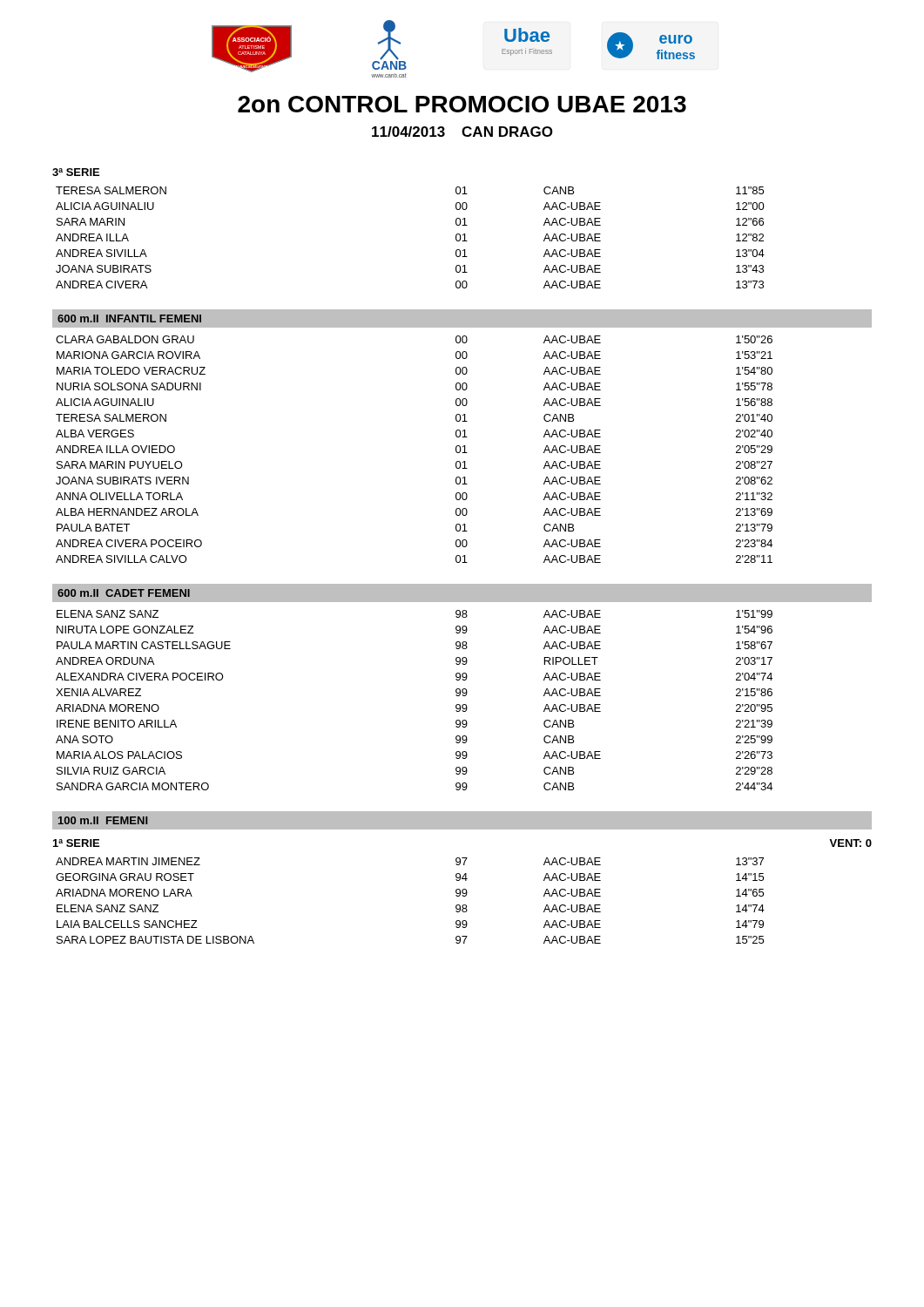
Task: Click where it says "VENT: 0"
Action: 851,843
